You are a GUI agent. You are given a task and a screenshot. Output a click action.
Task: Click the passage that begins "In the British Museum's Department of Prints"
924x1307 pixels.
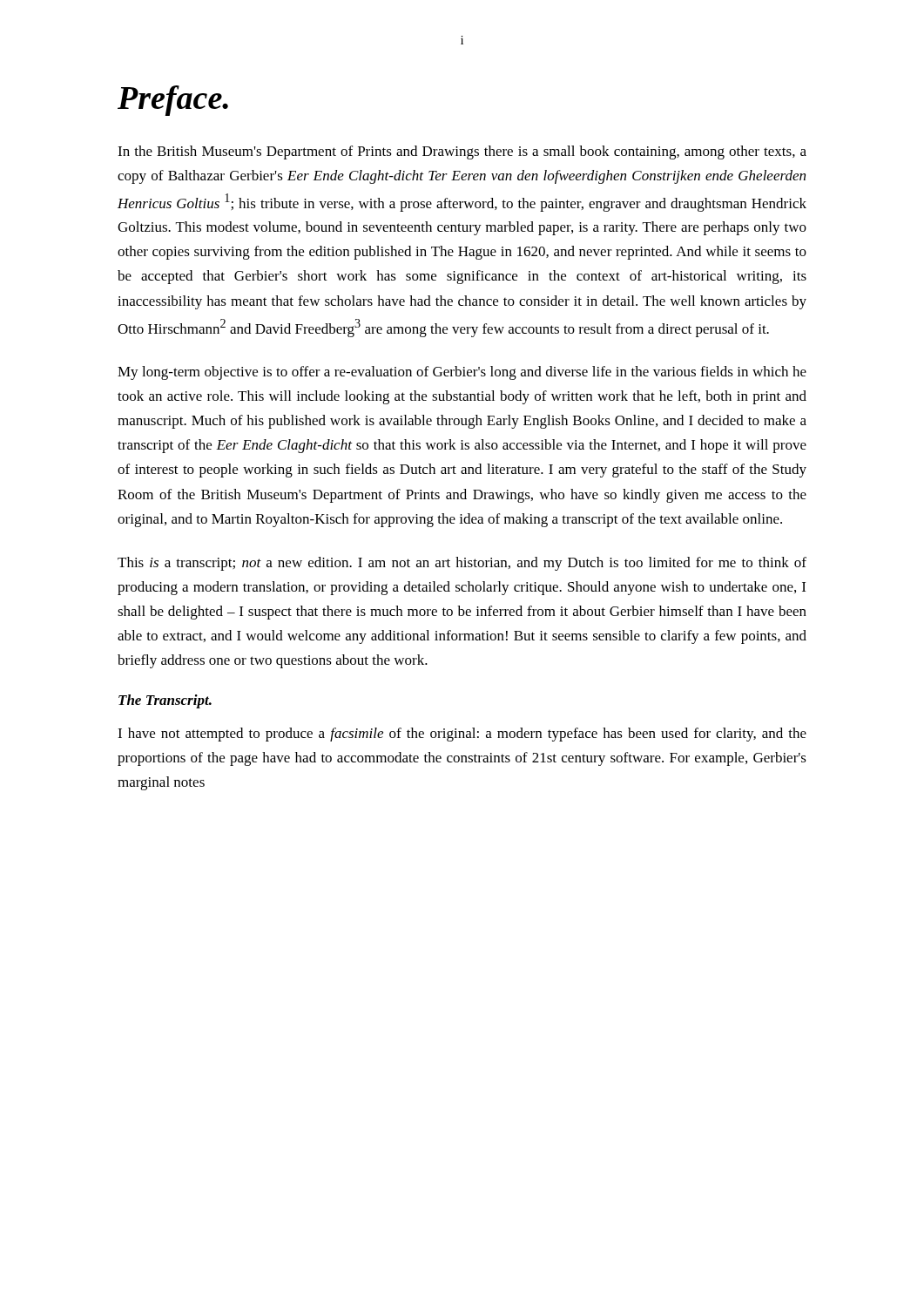click(x=462, y=240)
